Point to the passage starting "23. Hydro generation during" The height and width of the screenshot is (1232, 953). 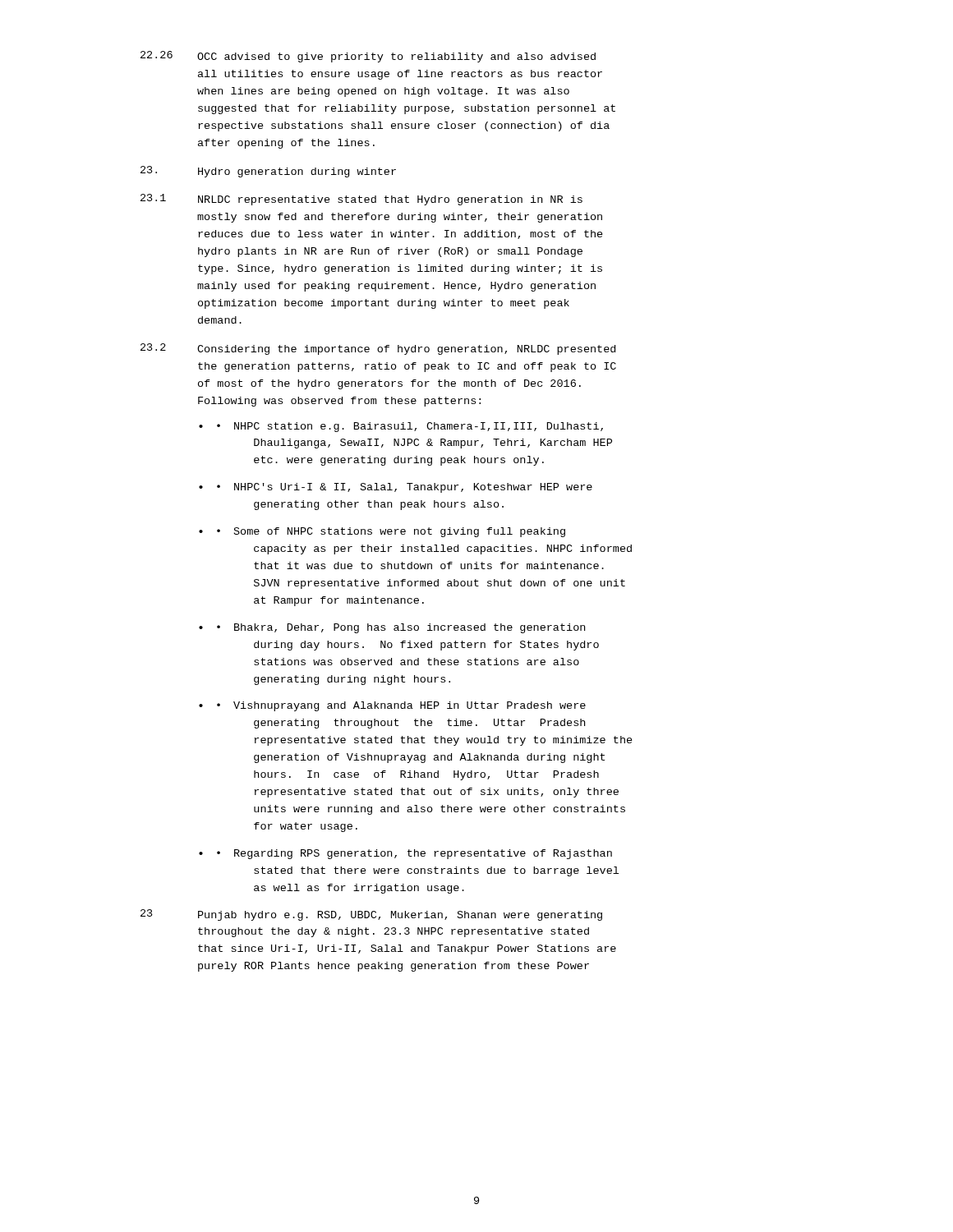(x=268, y=172)
